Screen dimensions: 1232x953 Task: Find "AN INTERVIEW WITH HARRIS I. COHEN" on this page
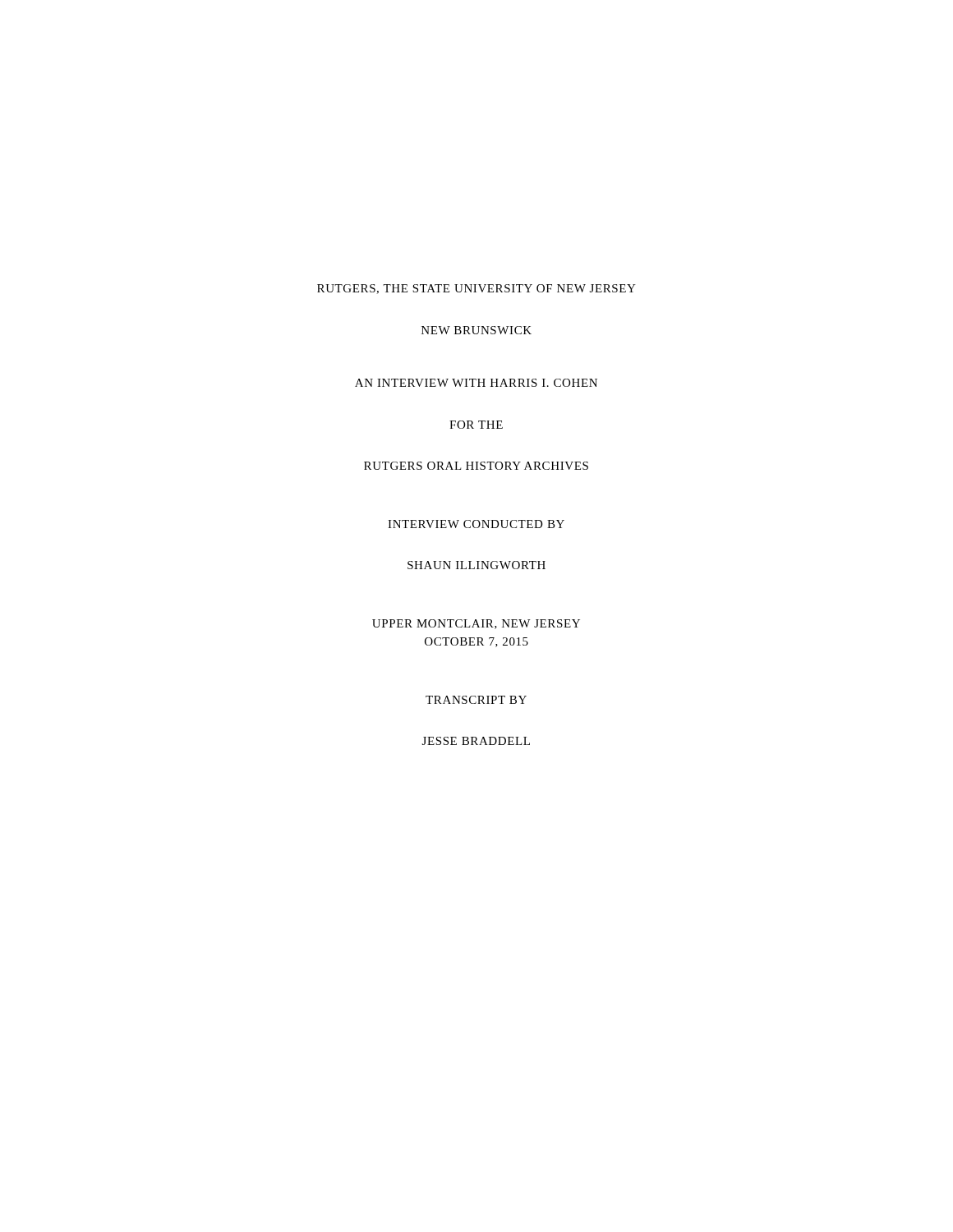[x=476, y=383]
